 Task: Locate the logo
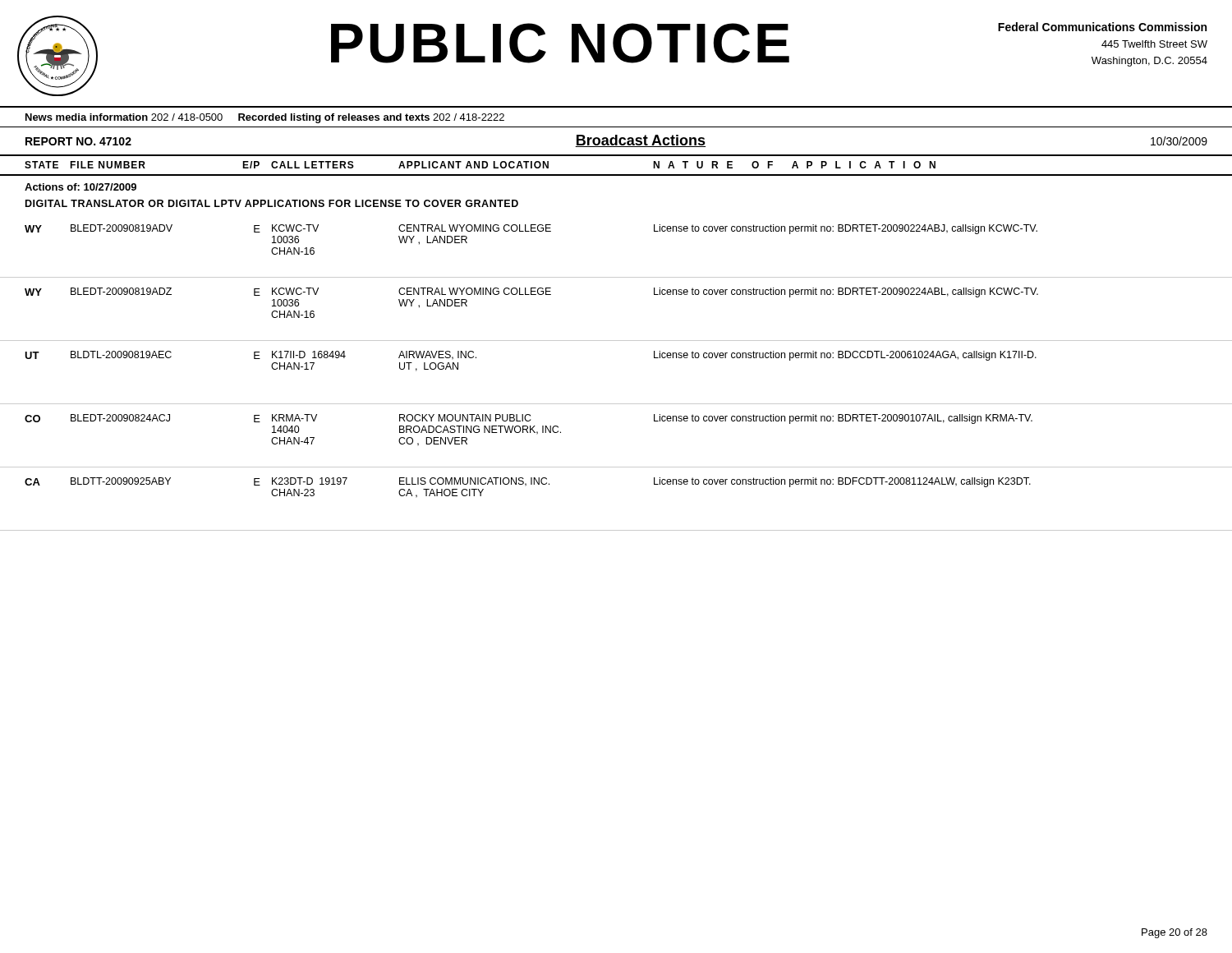[x=62, y=57]
